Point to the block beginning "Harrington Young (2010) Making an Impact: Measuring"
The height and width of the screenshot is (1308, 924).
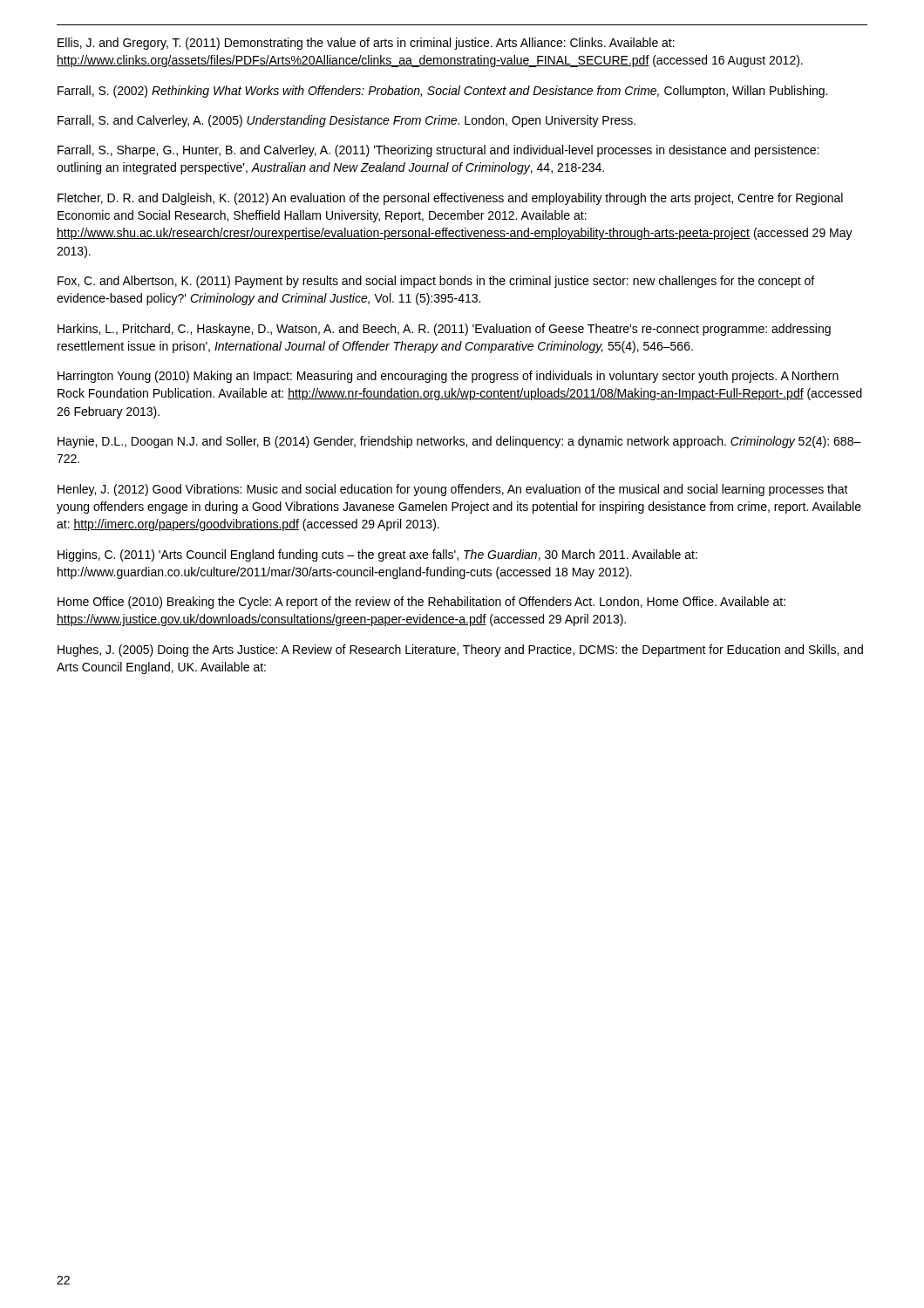click(460, 394)
